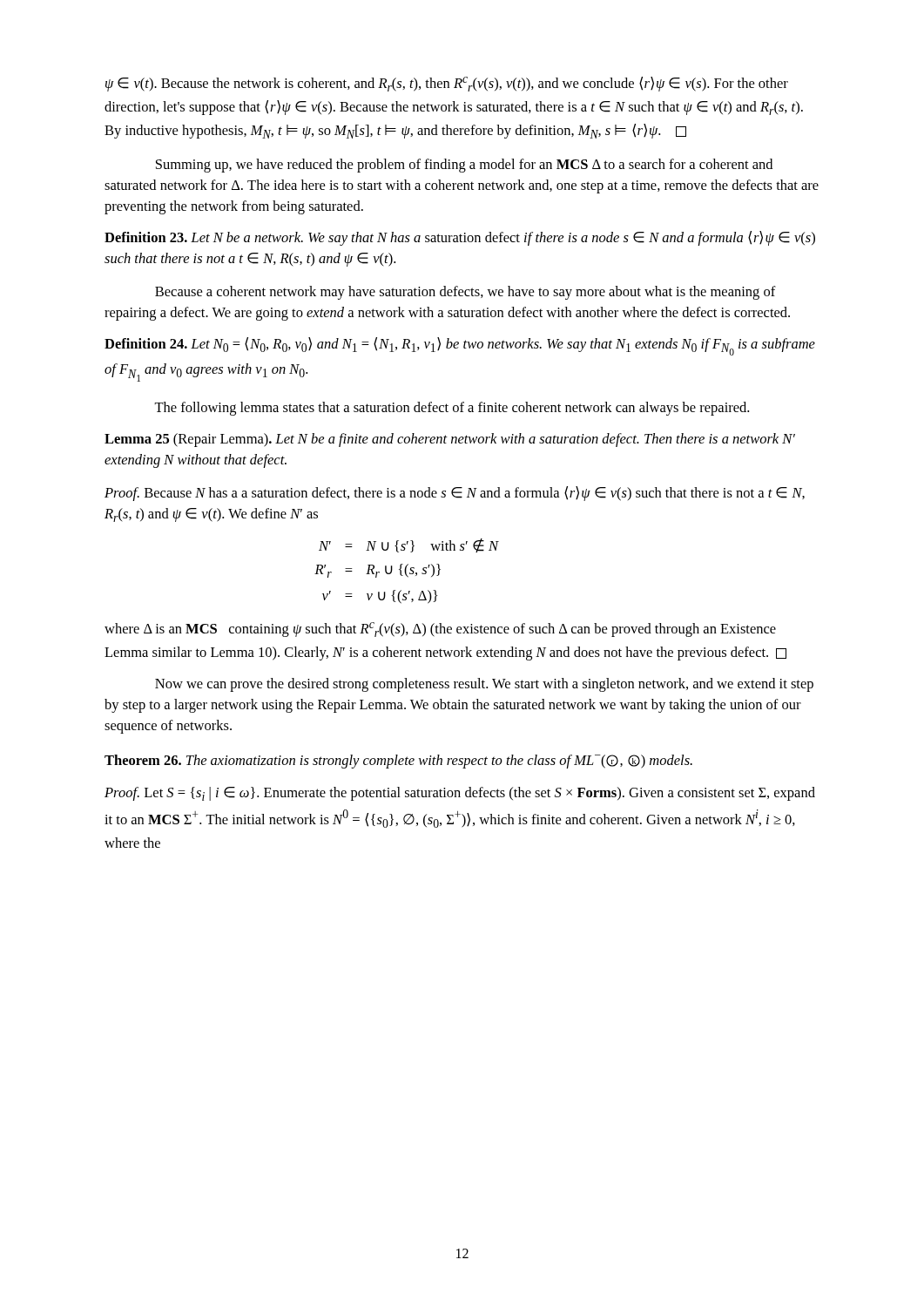The height and width of the screenshot is (1307, 924).
Task: Navigate to the passage starting "Definition 24. Let N0 = ⟨N0, R0,"
Action: [462, 359]
